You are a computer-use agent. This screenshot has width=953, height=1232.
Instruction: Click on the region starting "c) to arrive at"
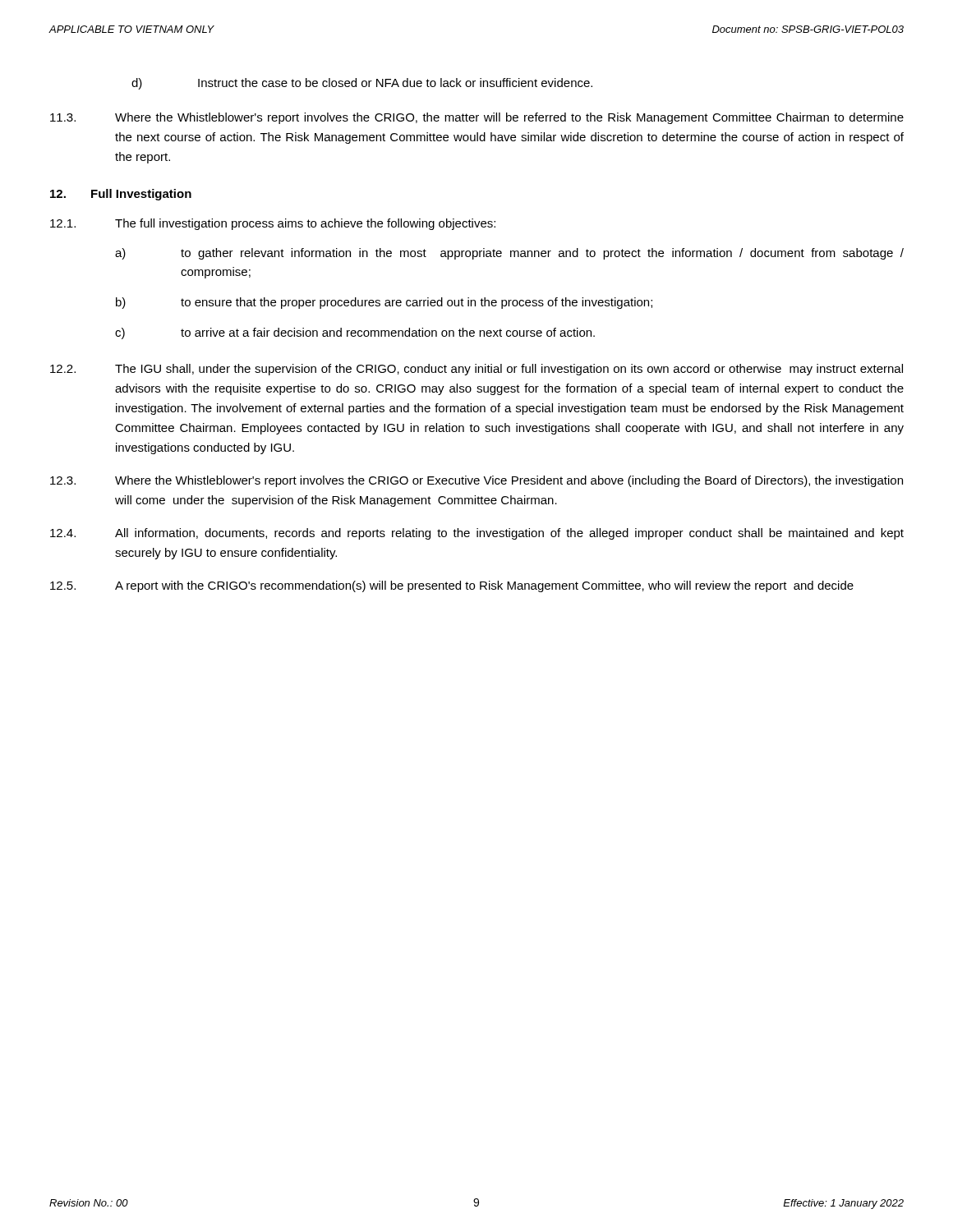(476, 333)
